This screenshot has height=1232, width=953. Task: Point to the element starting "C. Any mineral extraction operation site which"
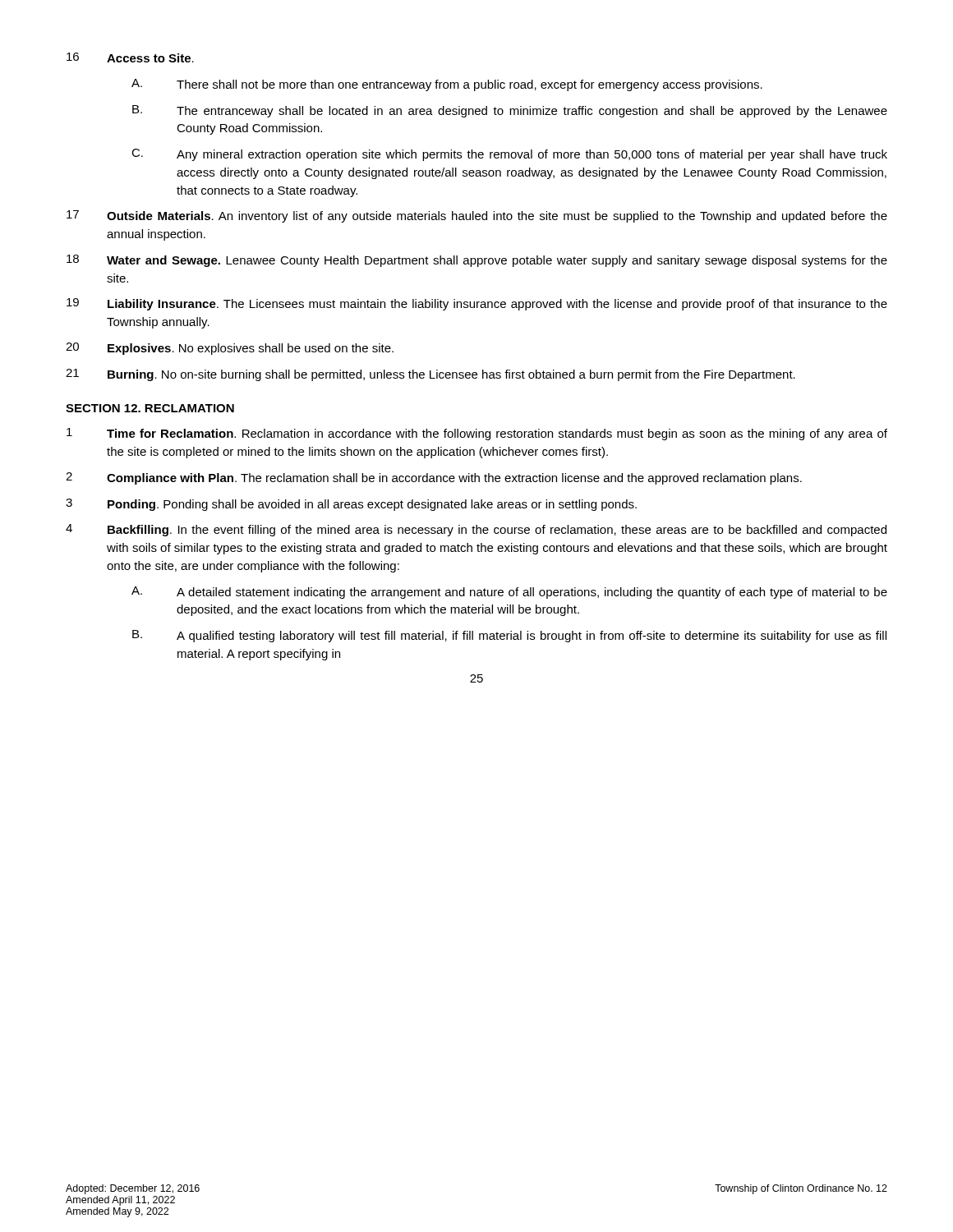(x=497, y=172)
